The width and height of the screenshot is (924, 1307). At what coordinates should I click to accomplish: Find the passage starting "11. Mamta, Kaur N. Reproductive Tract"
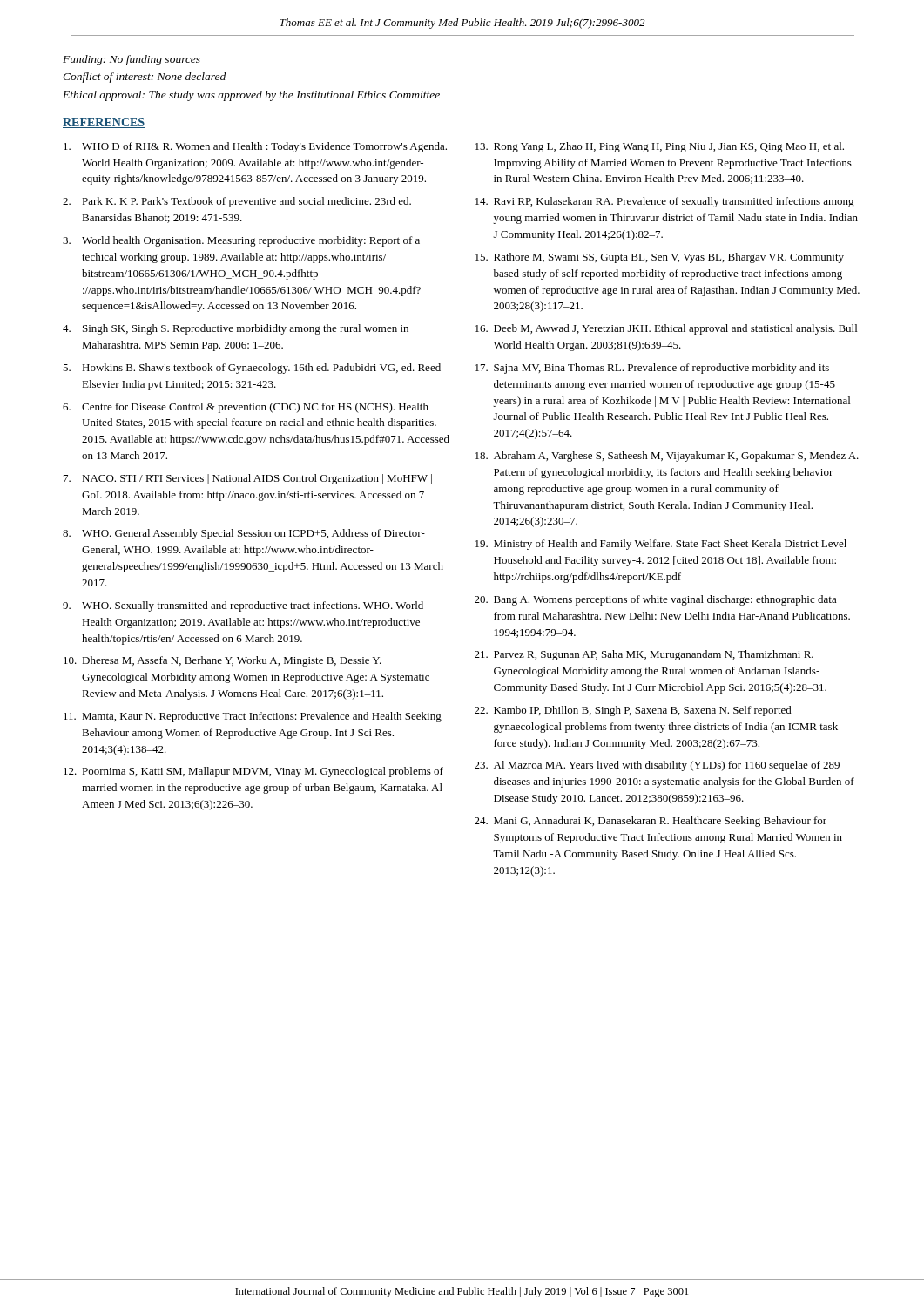coord(256,733)
